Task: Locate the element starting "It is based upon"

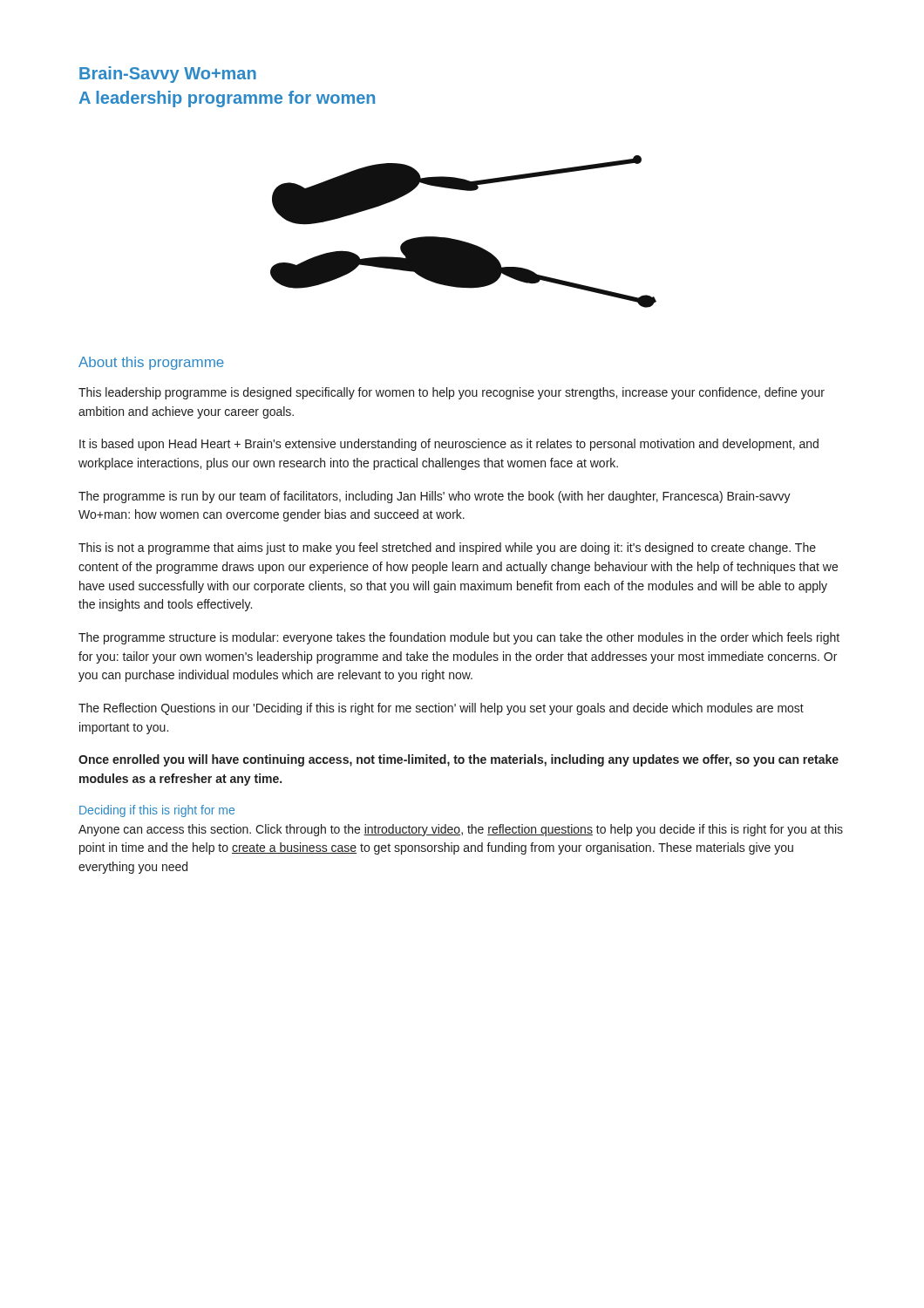Action: [x=449, y=454]
